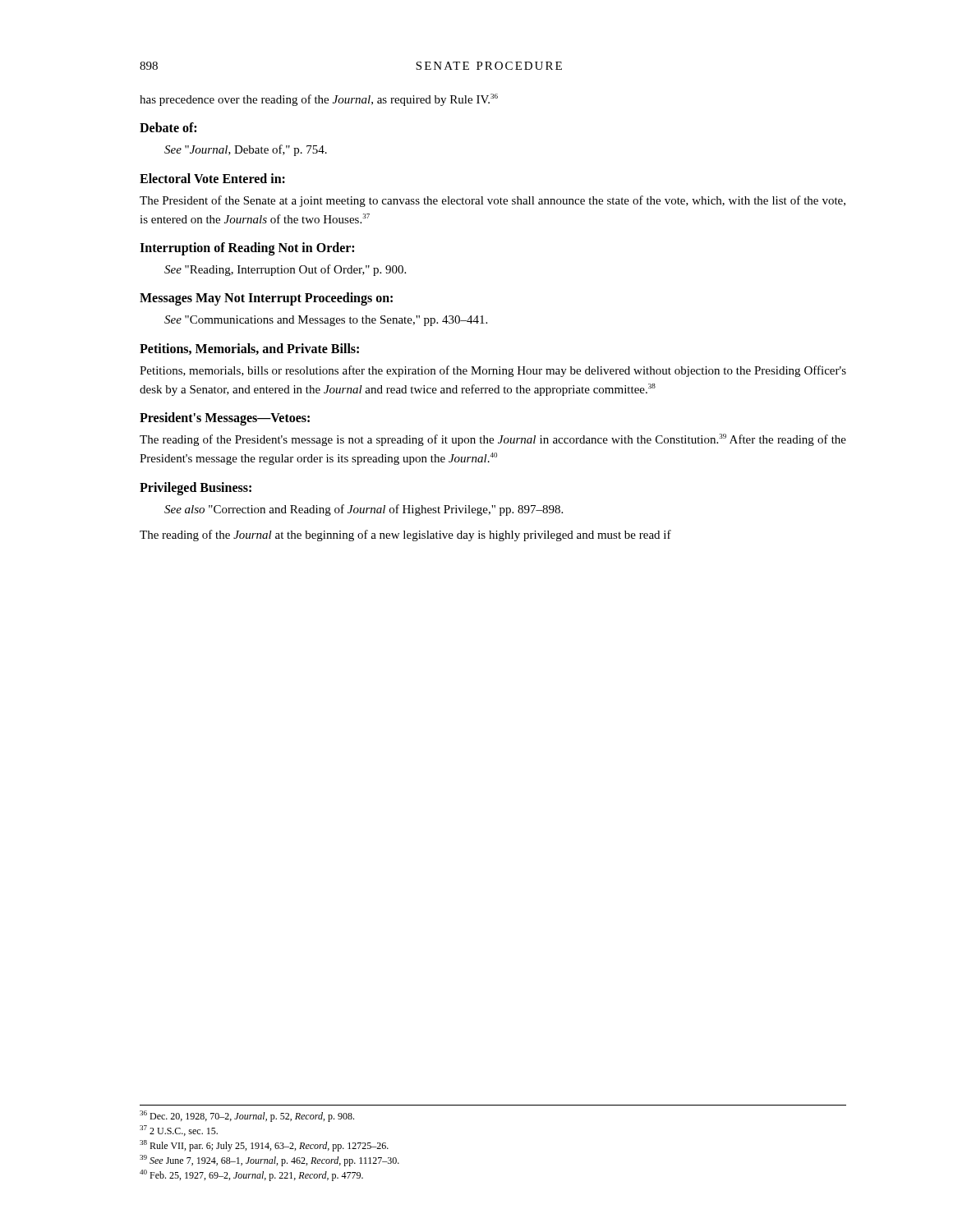This screenshot has width=953, height=1232.
Task: Locate the text "Interruption of Reading Not in Order:"
Action: pyautogui.click(x=248, y=248)
